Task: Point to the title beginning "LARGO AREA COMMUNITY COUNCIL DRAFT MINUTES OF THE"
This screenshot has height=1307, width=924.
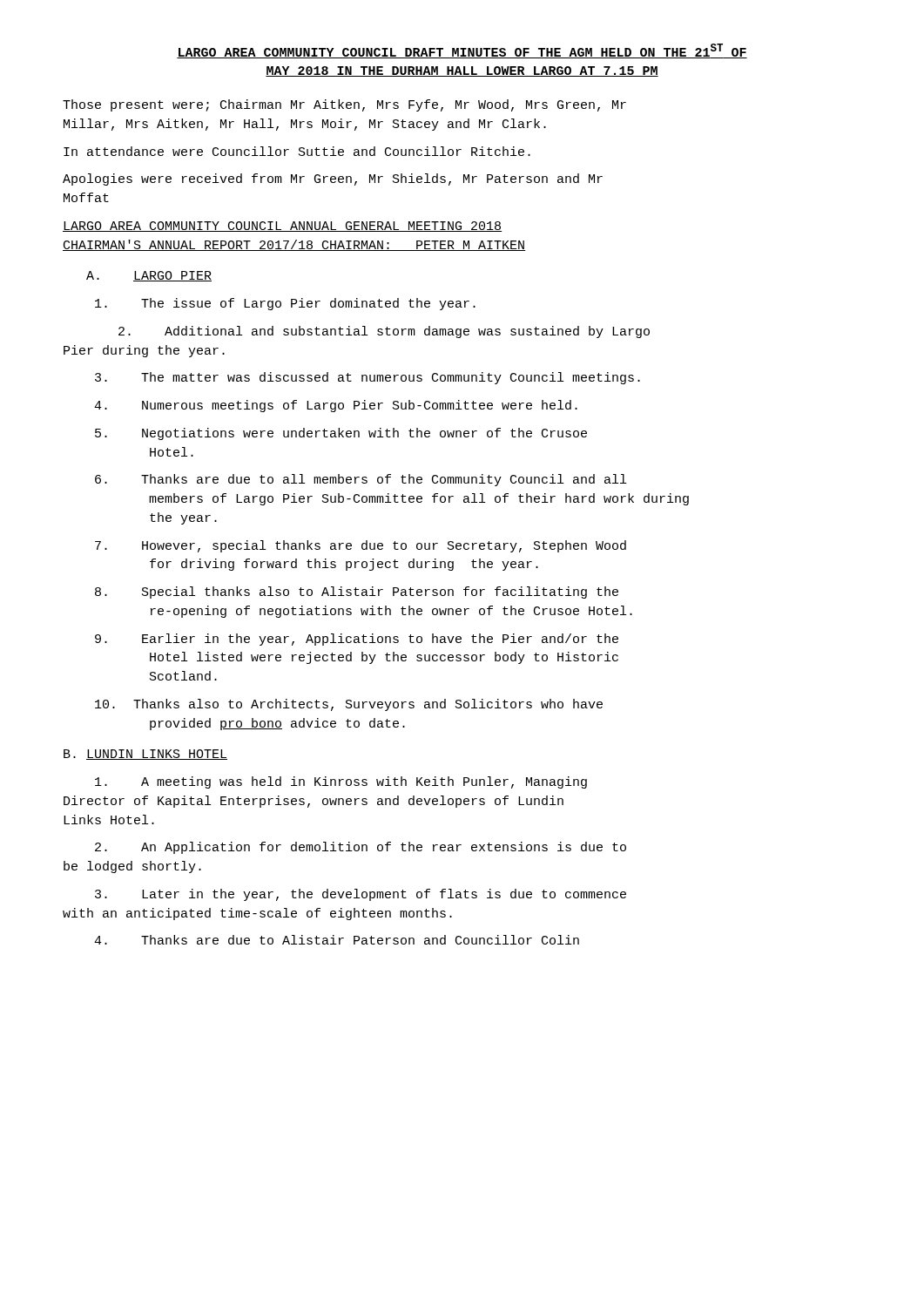Action: [462, 61]
